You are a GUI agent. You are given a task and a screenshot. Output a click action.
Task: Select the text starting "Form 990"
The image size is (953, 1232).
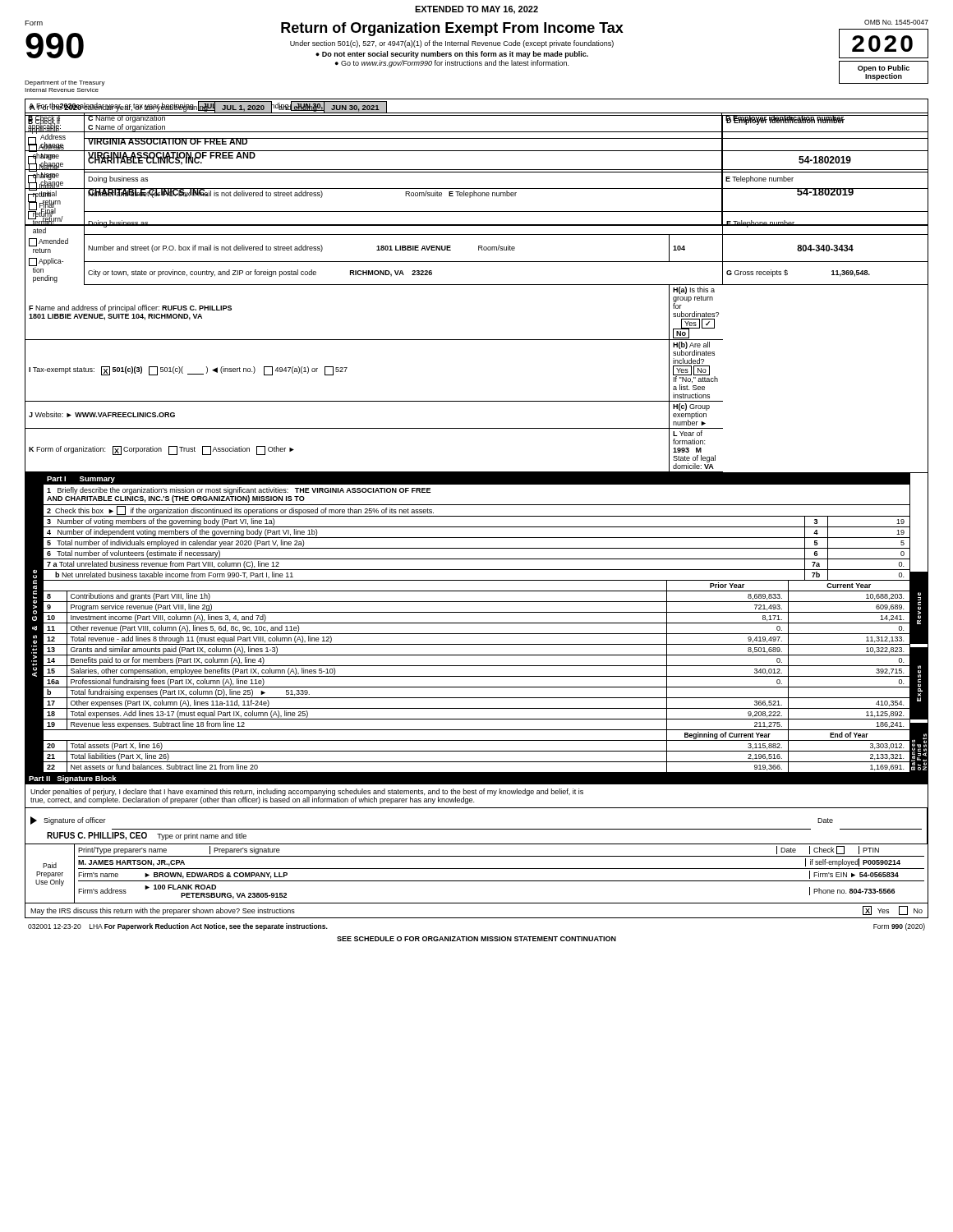pyautogui.click(x=55, y=42)
